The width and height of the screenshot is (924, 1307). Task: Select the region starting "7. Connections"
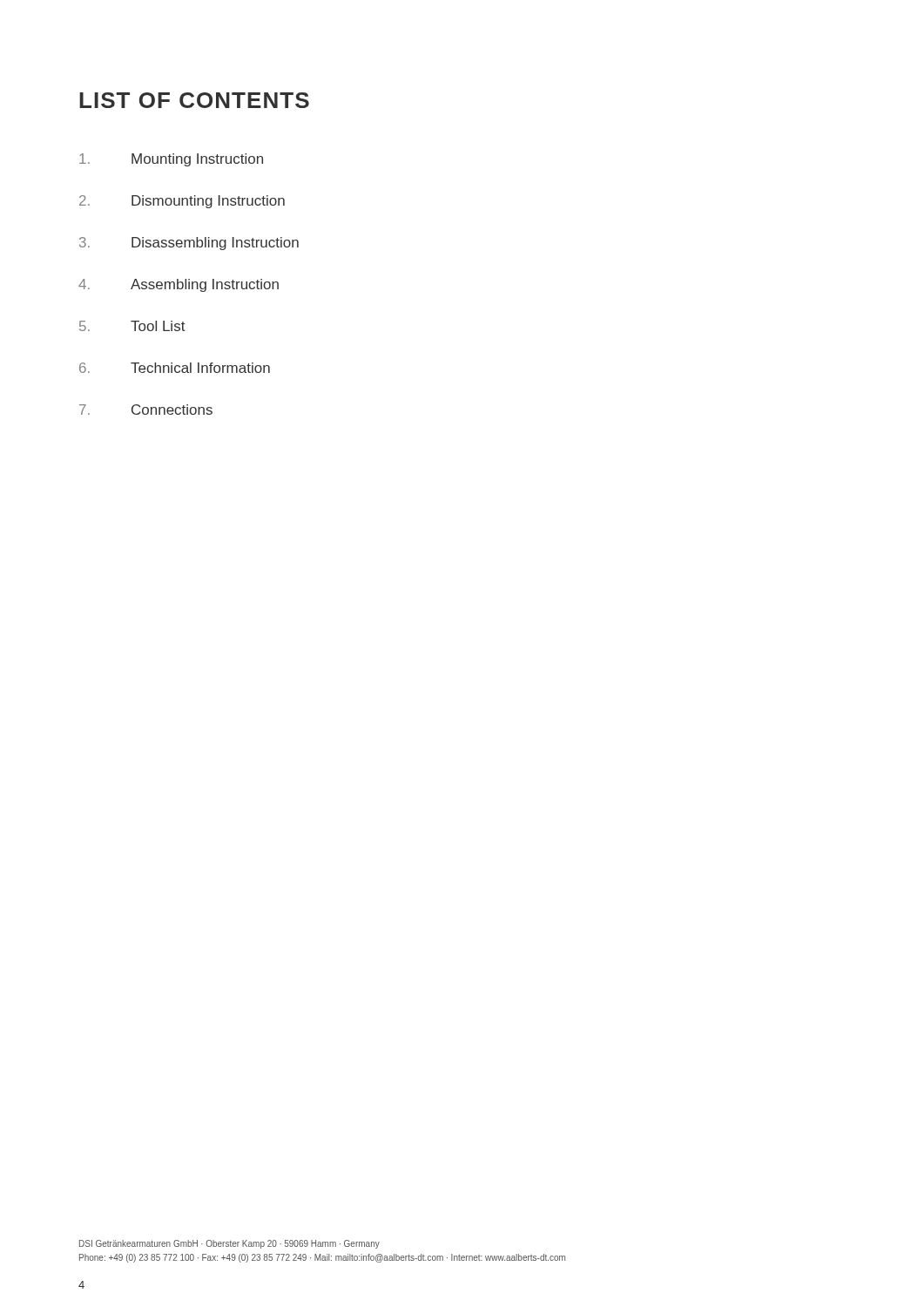[146, 410]
